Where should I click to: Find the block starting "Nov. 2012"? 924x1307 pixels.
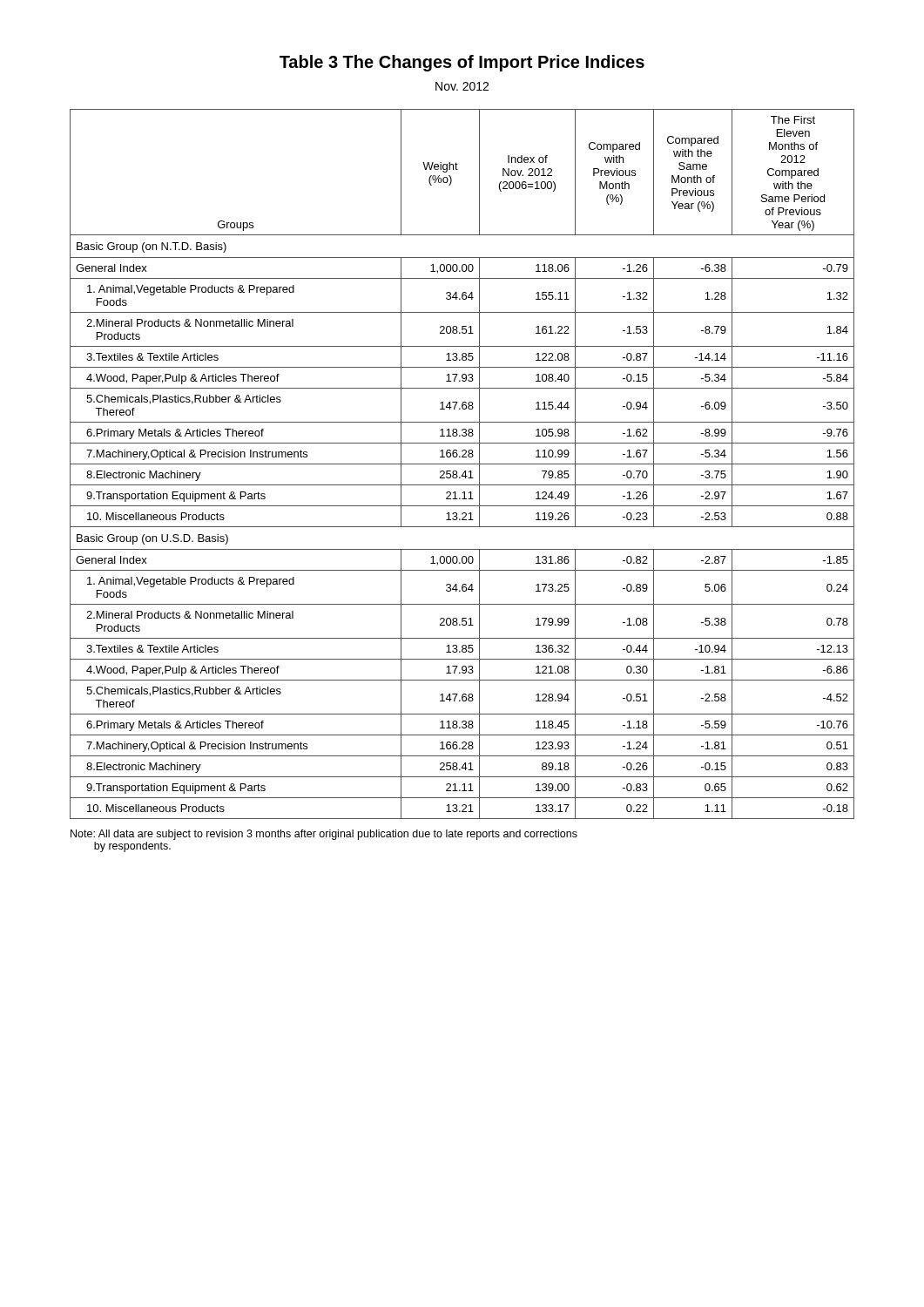(462, 86)
